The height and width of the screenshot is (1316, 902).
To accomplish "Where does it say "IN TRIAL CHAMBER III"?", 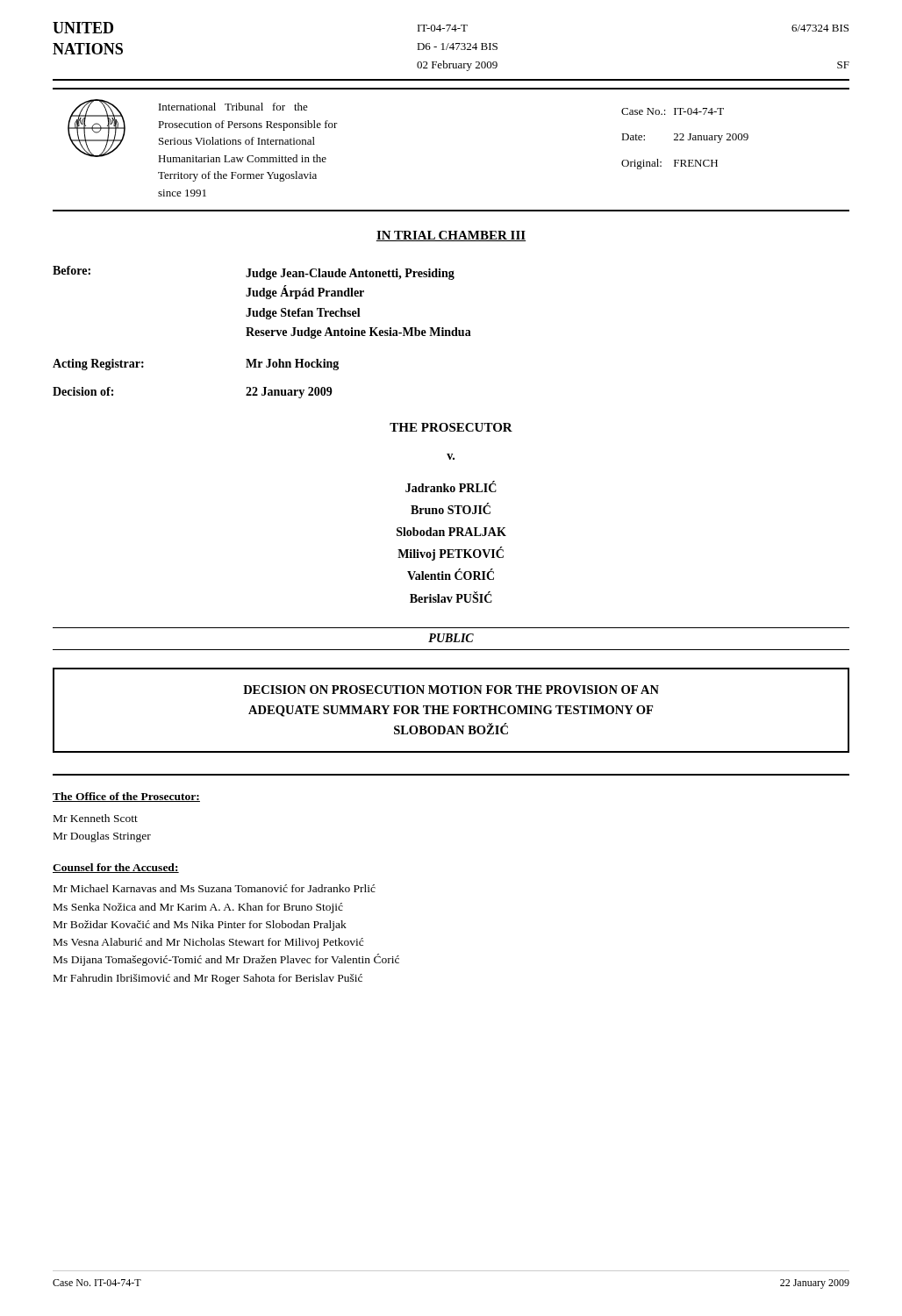I will (451, 235).
